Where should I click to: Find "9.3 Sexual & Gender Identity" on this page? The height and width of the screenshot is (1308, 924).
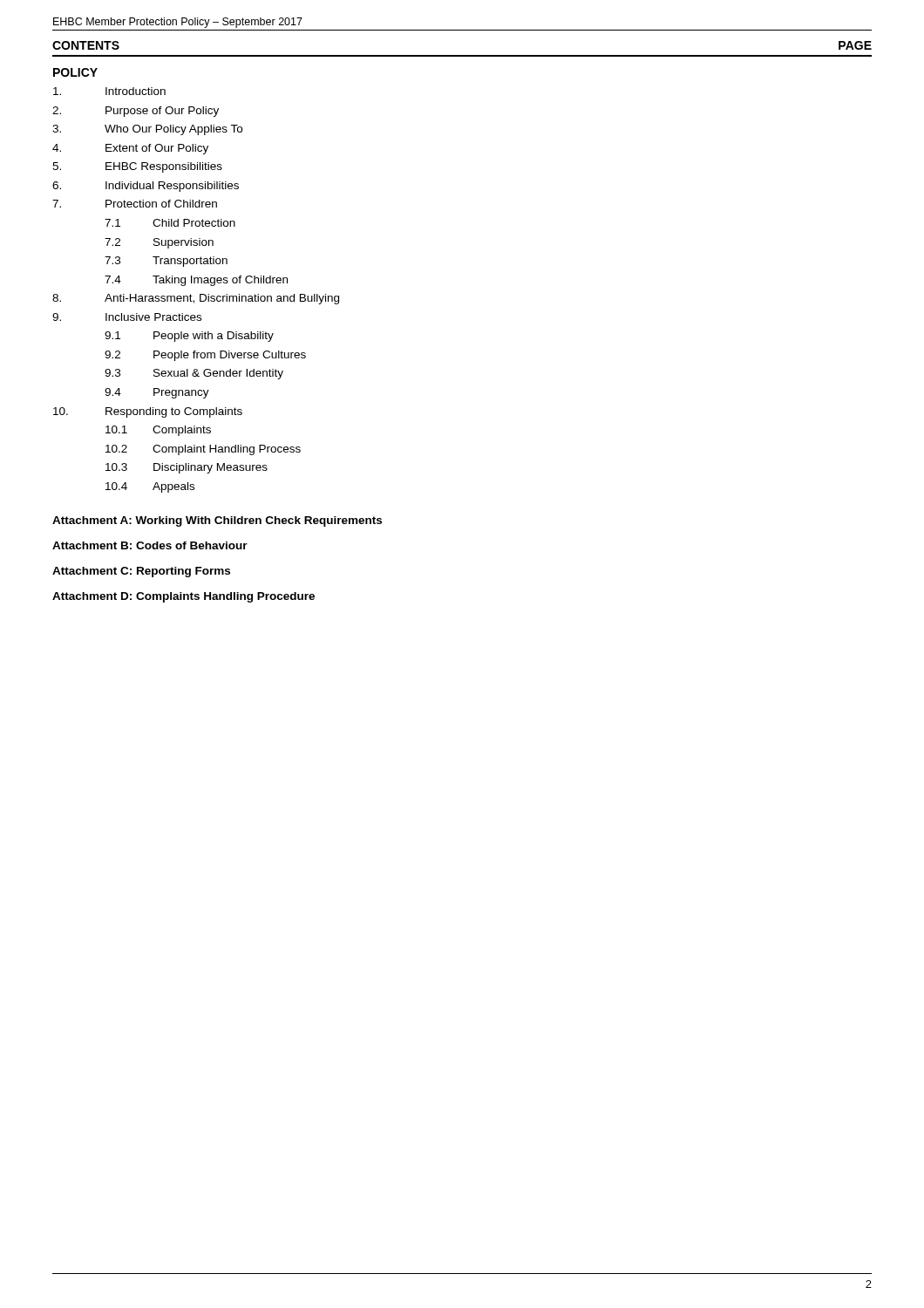pyautogui.click(x=194, y=373)
